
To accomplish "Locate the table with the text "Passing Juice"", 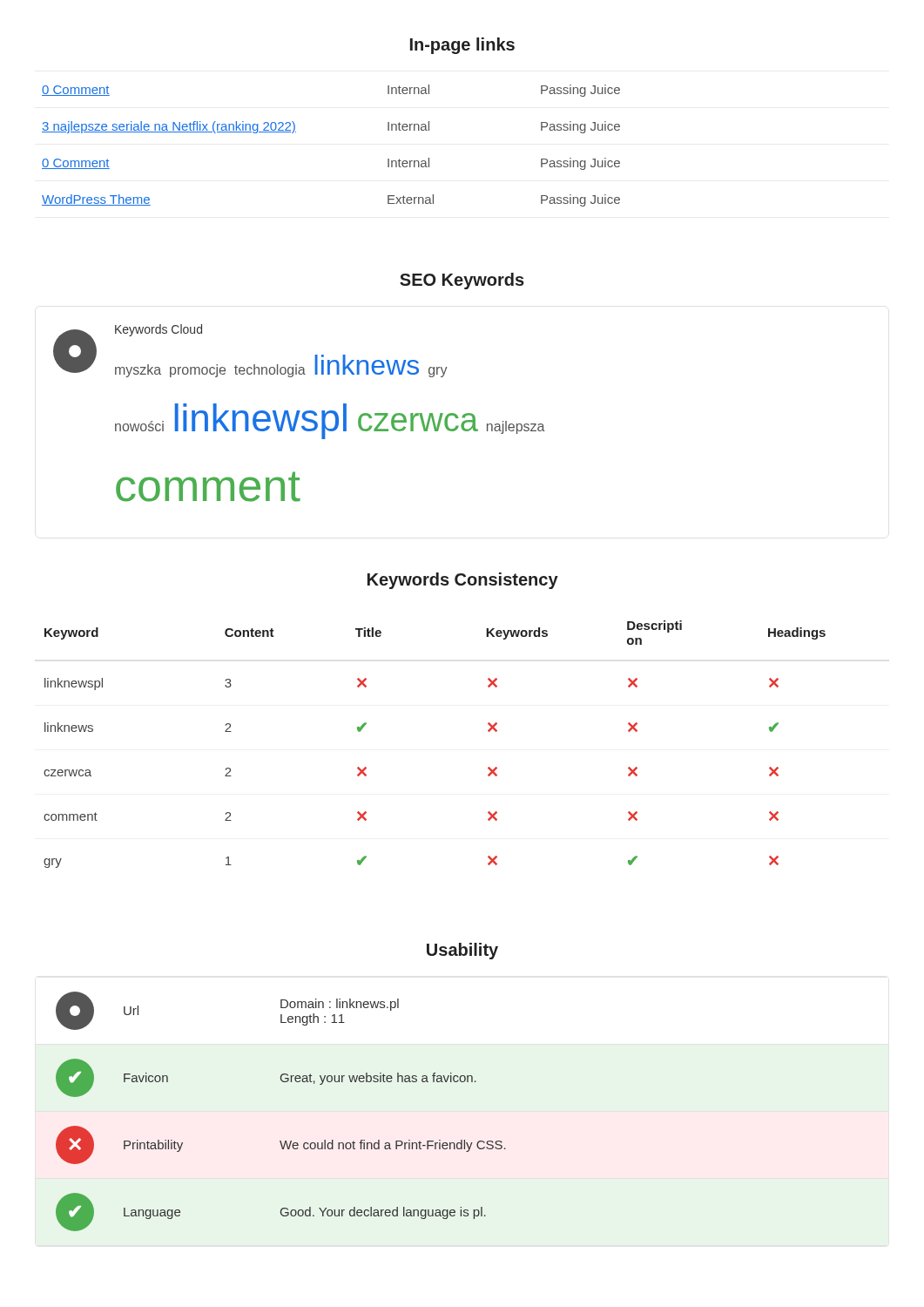I will 462,144.
